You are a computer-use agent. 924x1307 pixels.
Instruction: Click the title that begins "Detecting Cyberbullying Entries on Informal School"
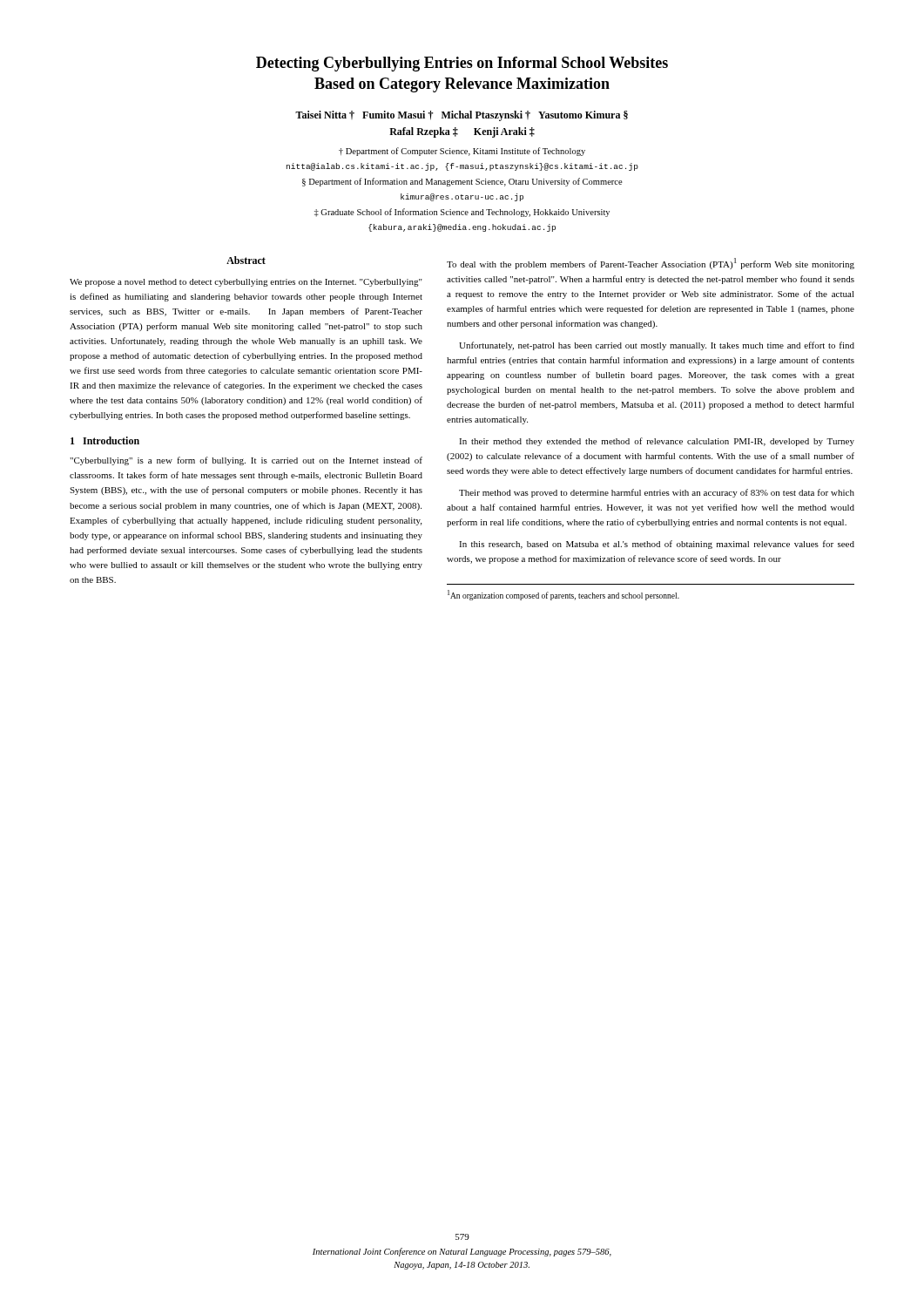(462, 73)
